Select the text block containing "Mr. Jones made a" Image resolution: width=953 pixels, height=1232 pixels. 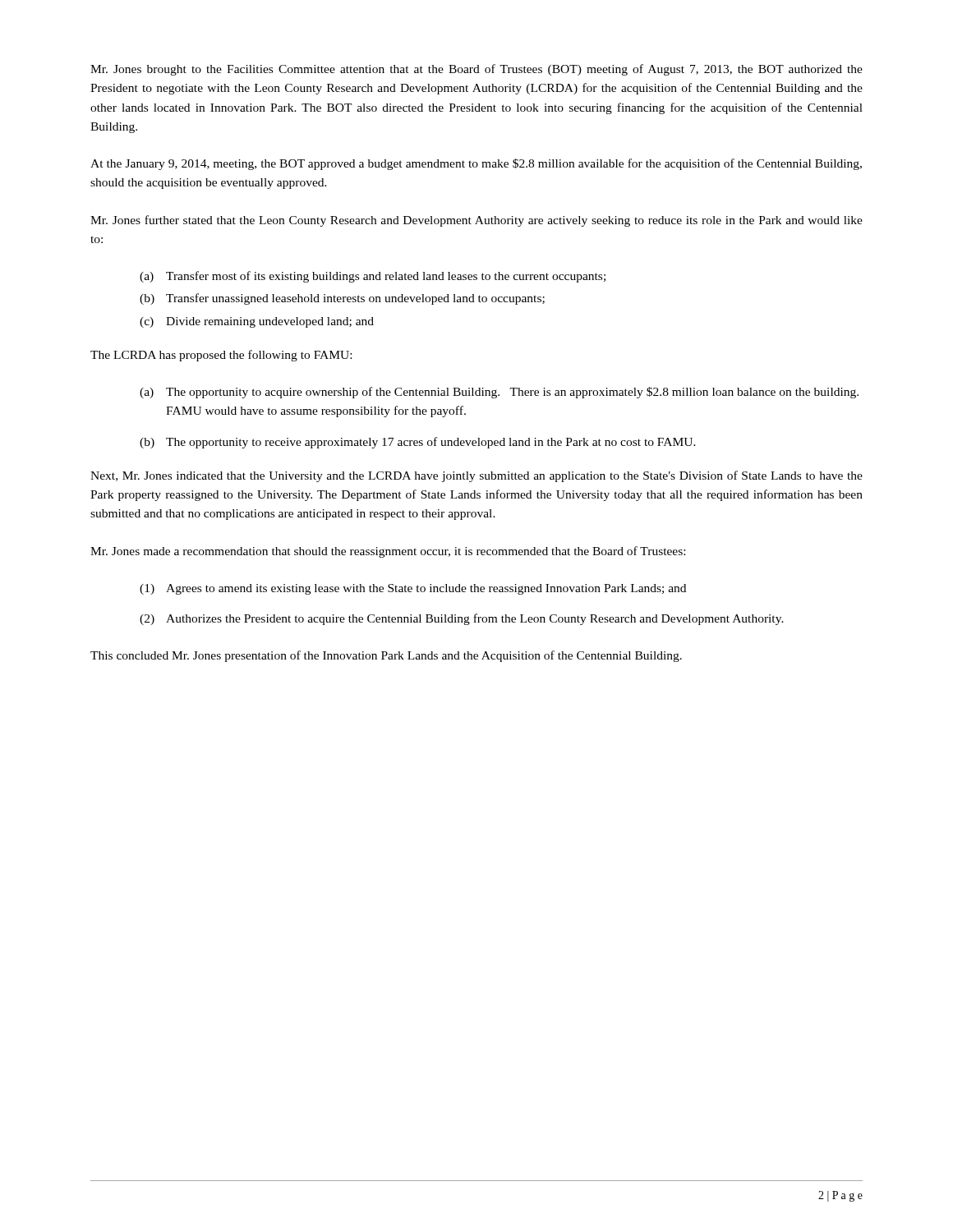tap(388, 550)
